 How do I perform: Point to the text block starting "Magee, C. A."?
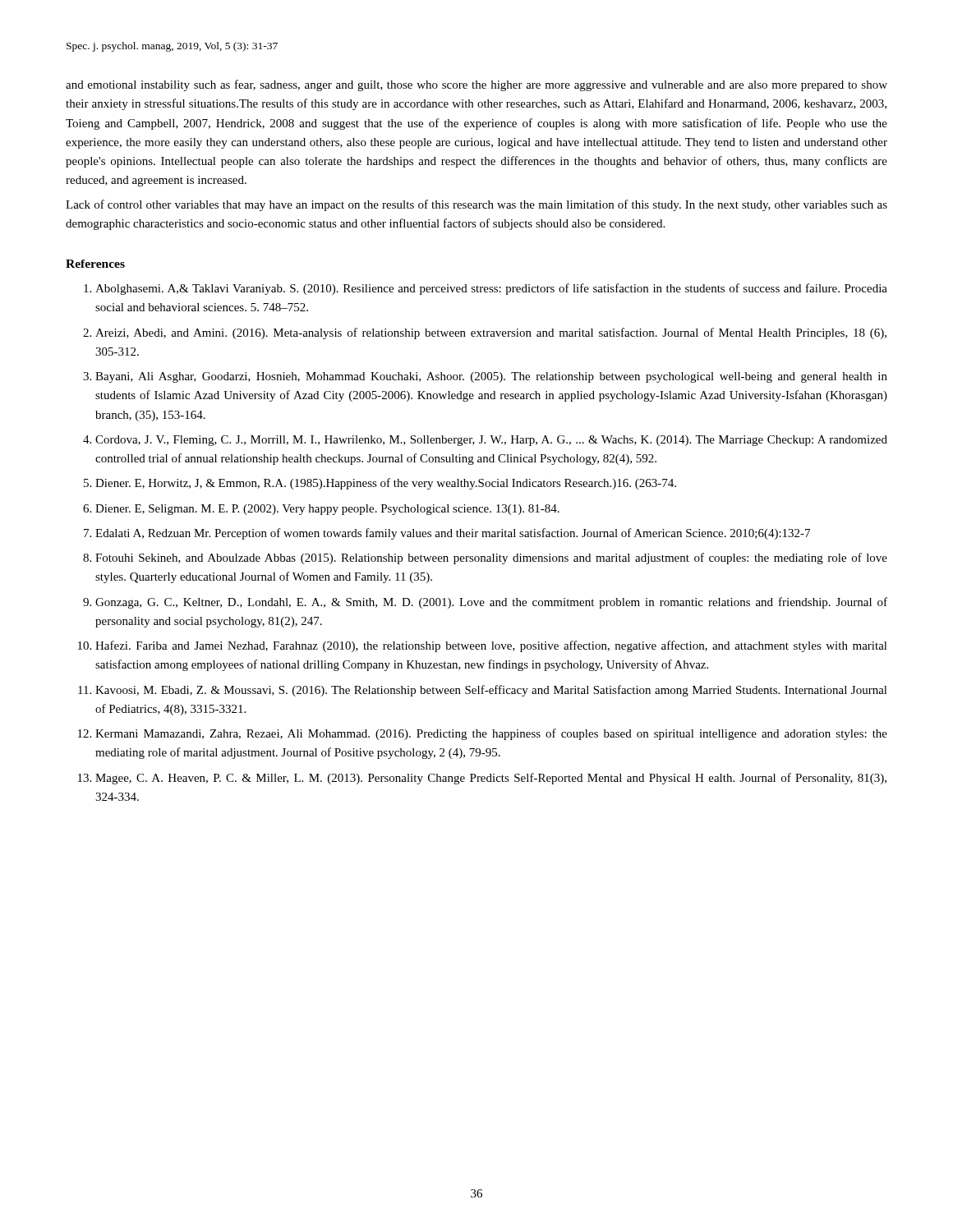pyautogui.click(x=491, y=787)
